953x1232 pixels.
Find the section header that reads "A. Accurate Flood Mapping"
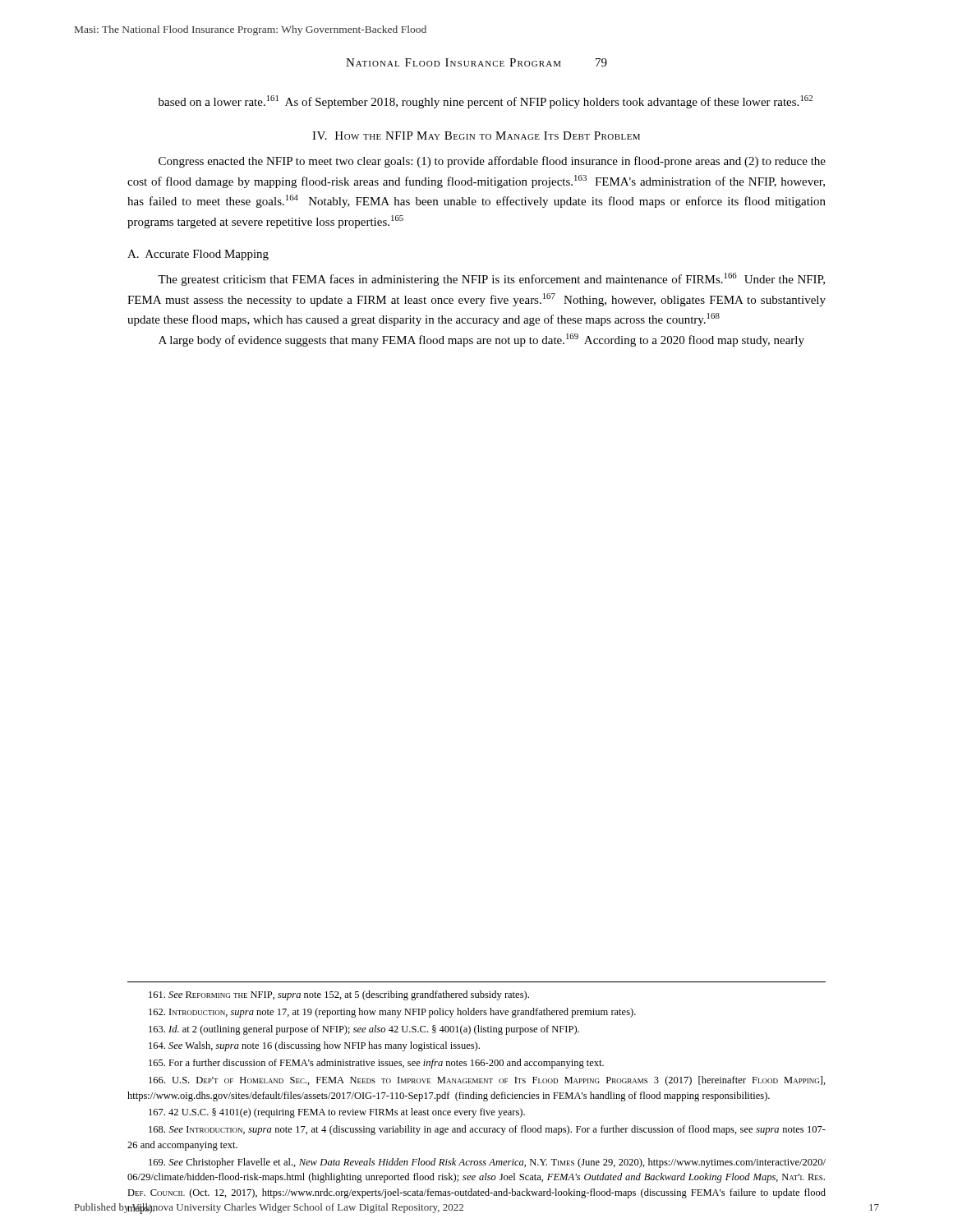[x=198, y=254]
